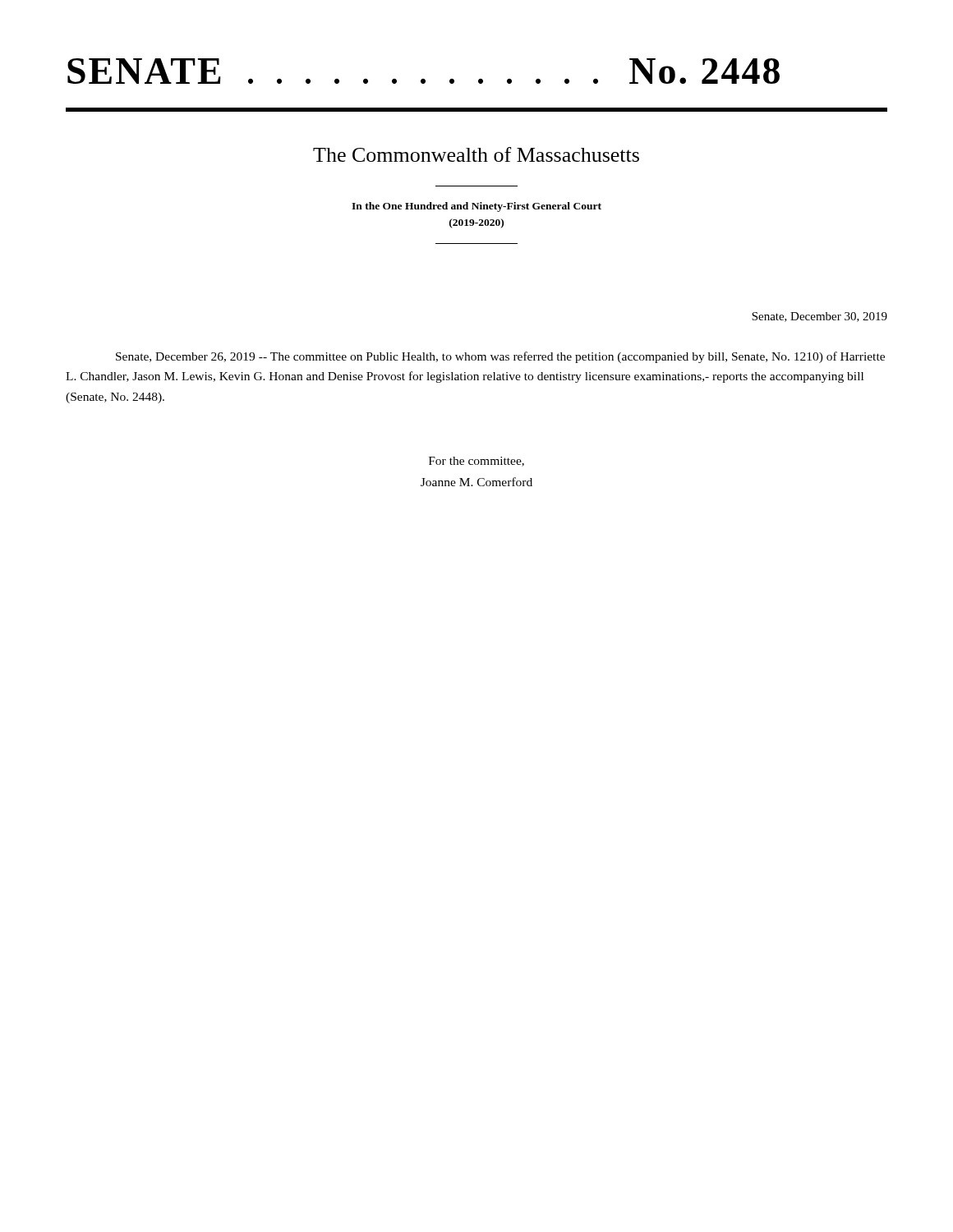Find the text that says "For the committee, Joanne M. Comerford"

coord(476,471)
